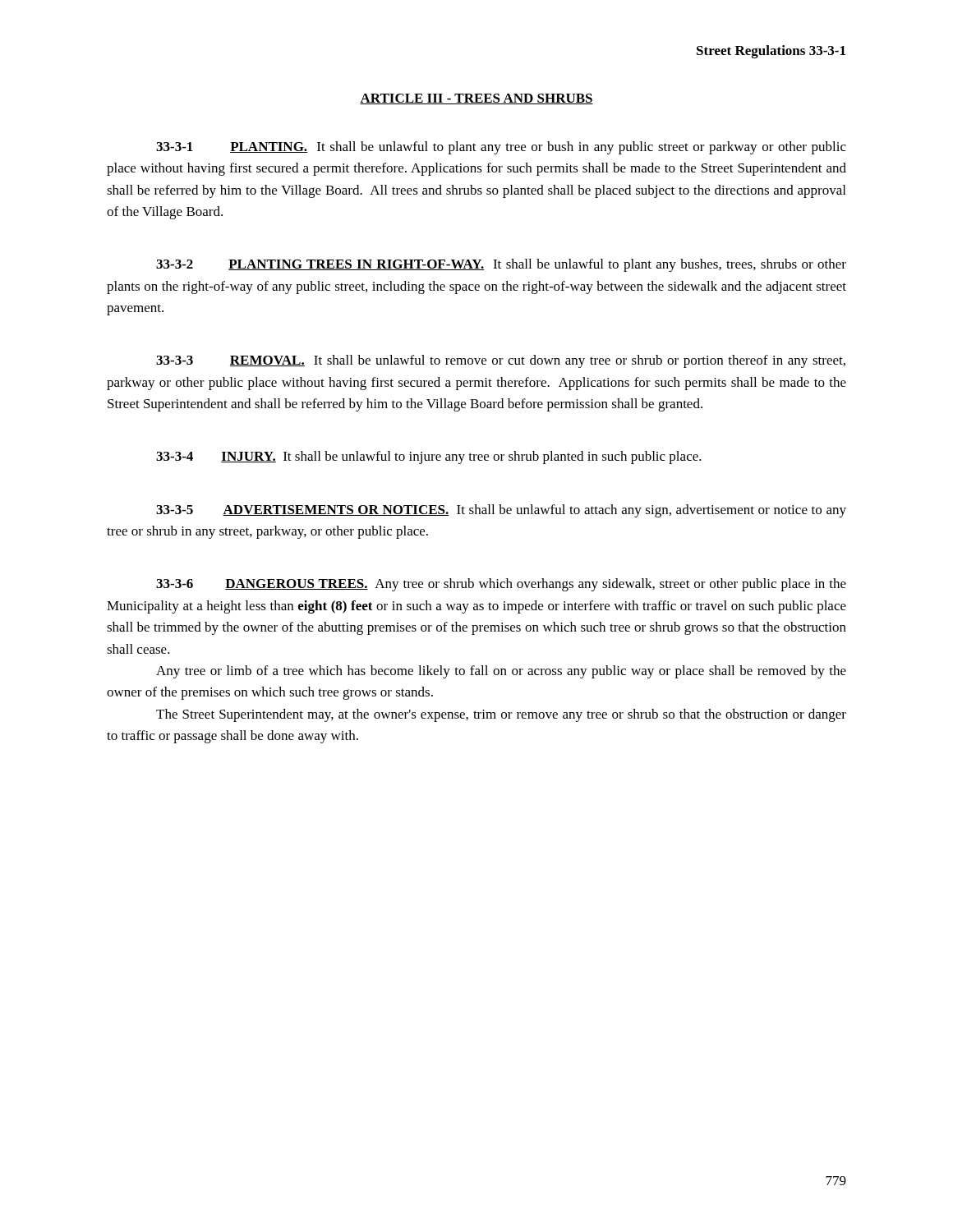The image size is (953, 1232).
Task: Locate the block of text that opens with "33-3-1 PLANTING. It shall be unlawful"
Action: tap(476, 180)
